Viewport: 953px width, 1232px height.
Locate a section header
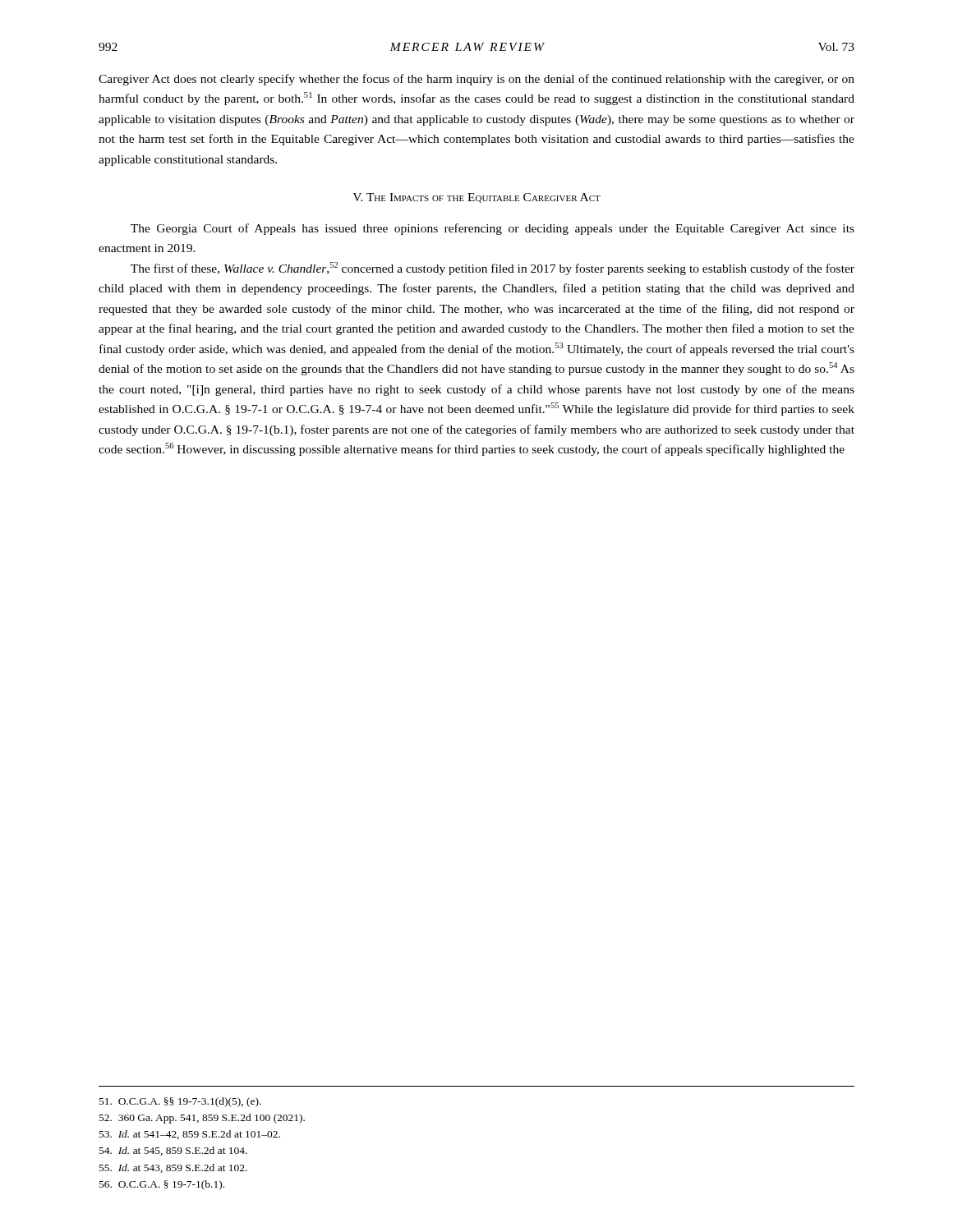[x=476, y=197]
